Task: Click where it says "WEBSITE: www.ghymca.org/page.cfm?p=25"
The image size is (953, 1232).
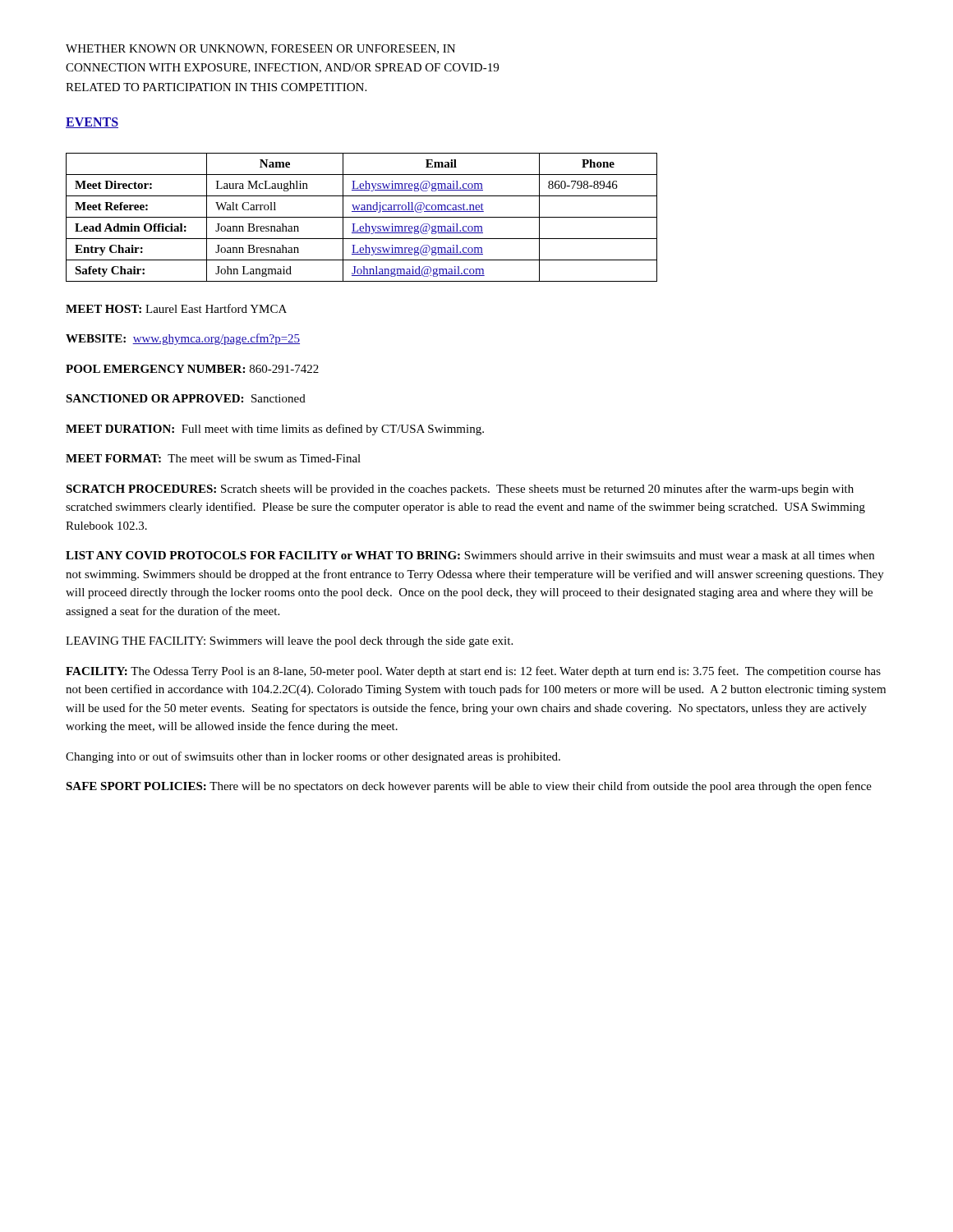Action: click(x=183, y=339)
